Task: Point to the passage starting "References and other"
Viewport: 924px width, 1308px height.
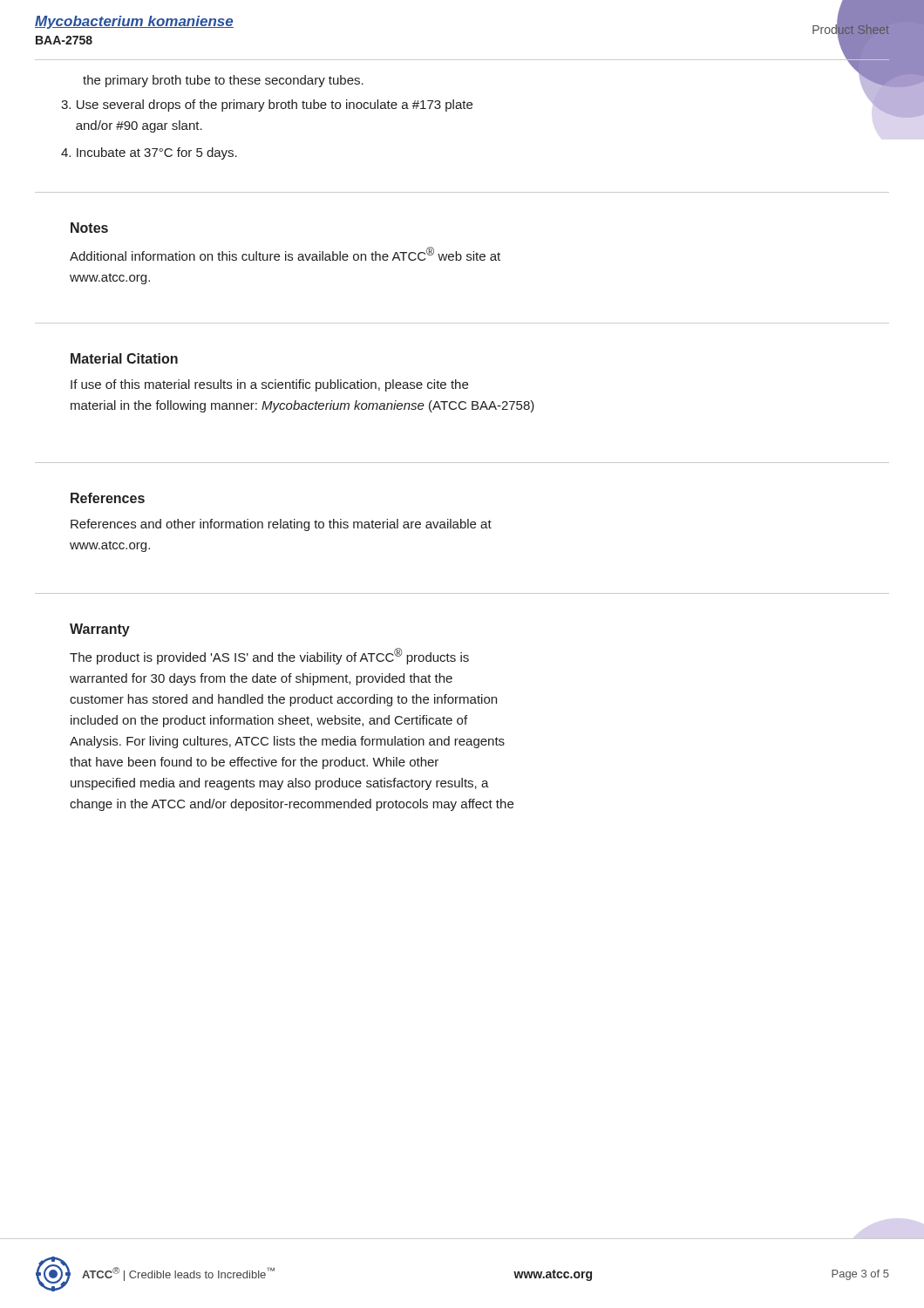Action: pyautogui.click(x=281, y=534)
